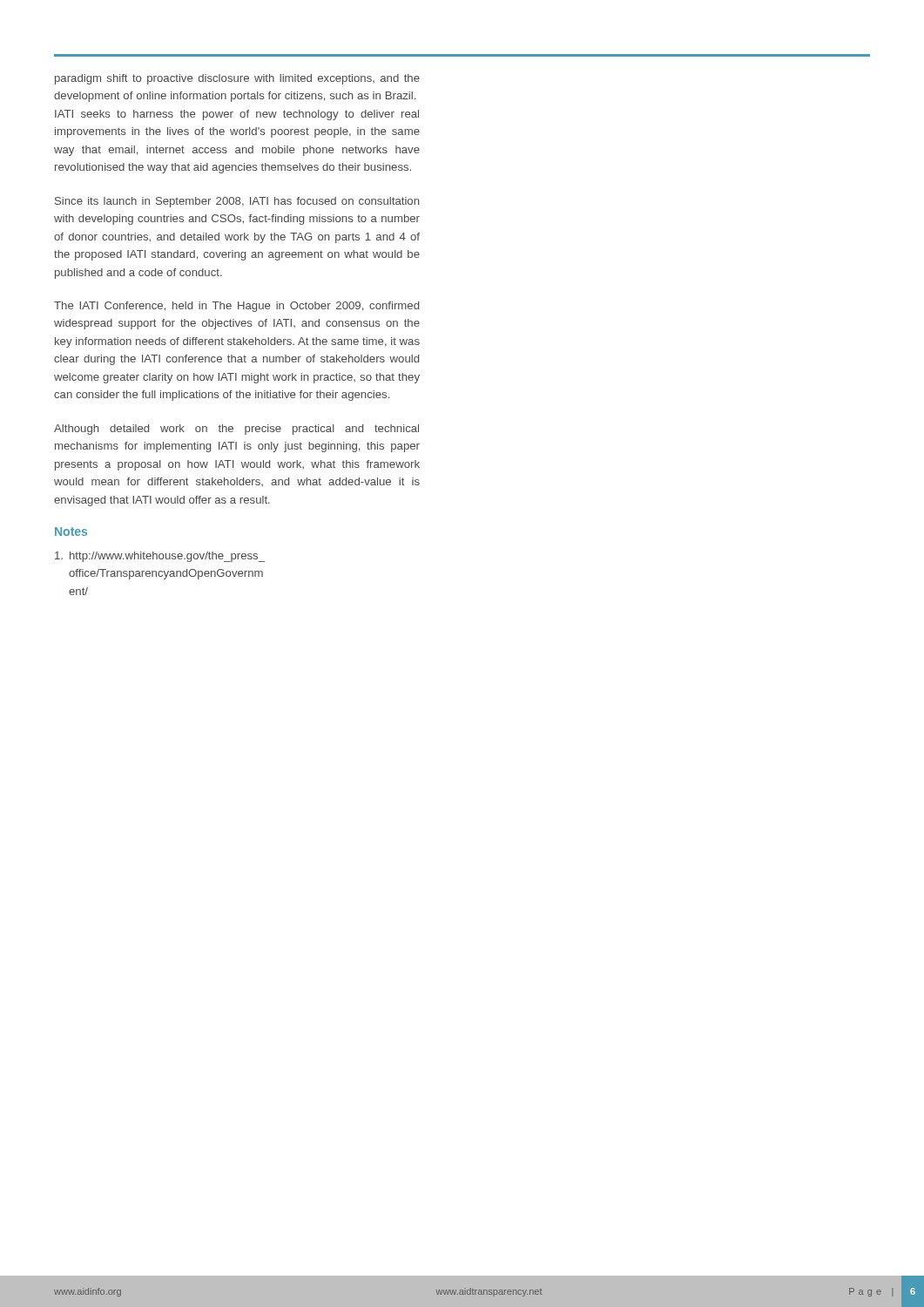The image size is (924, 1307).
Task: Locate the block of text that opens with "Since its launch in September 2008, IATI has"
Action: 237,236
